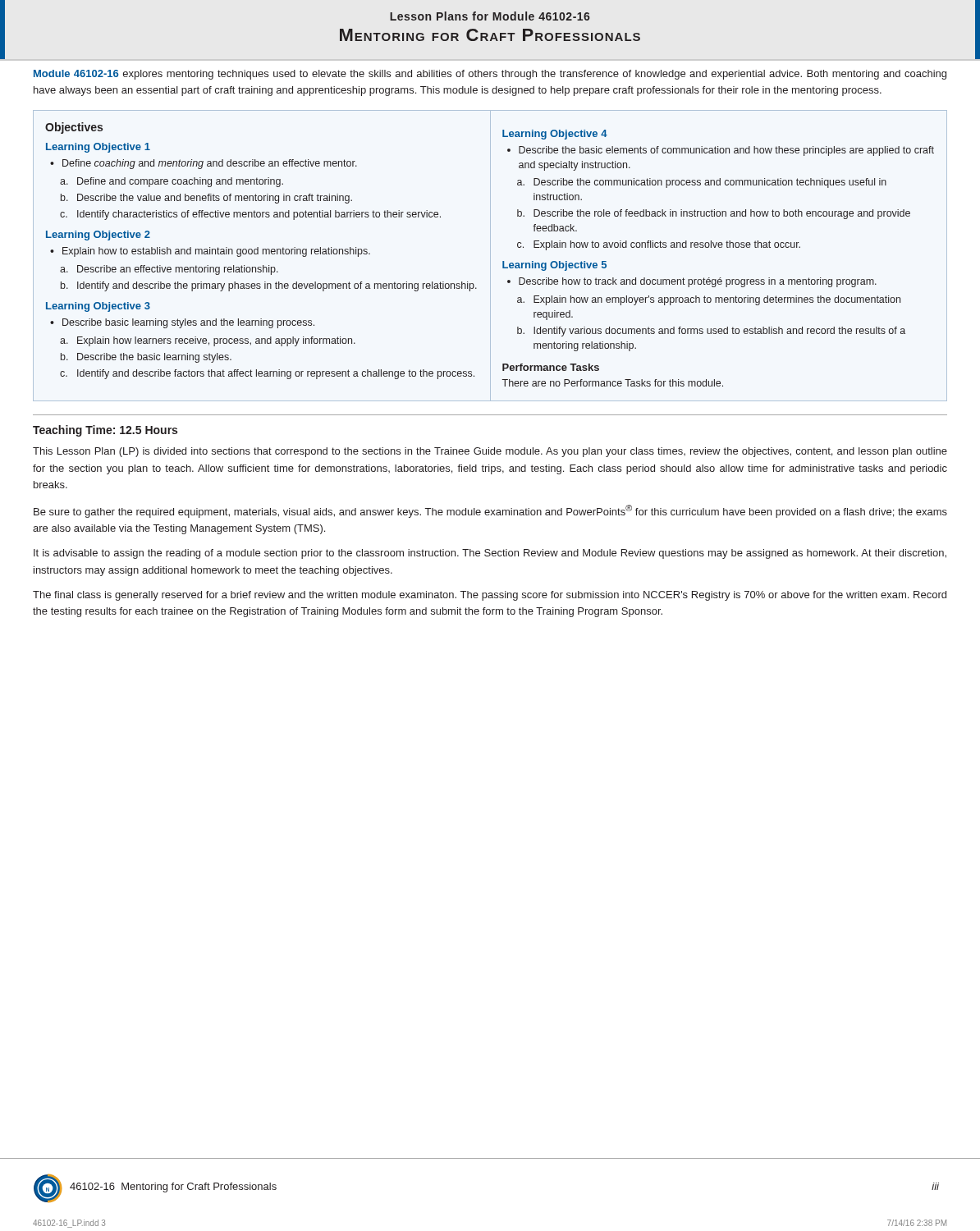Where is the passage that starts "It is advisable to assign the reading of"?
Viewport: 980px width, 1231px height.
coord(490,561)
